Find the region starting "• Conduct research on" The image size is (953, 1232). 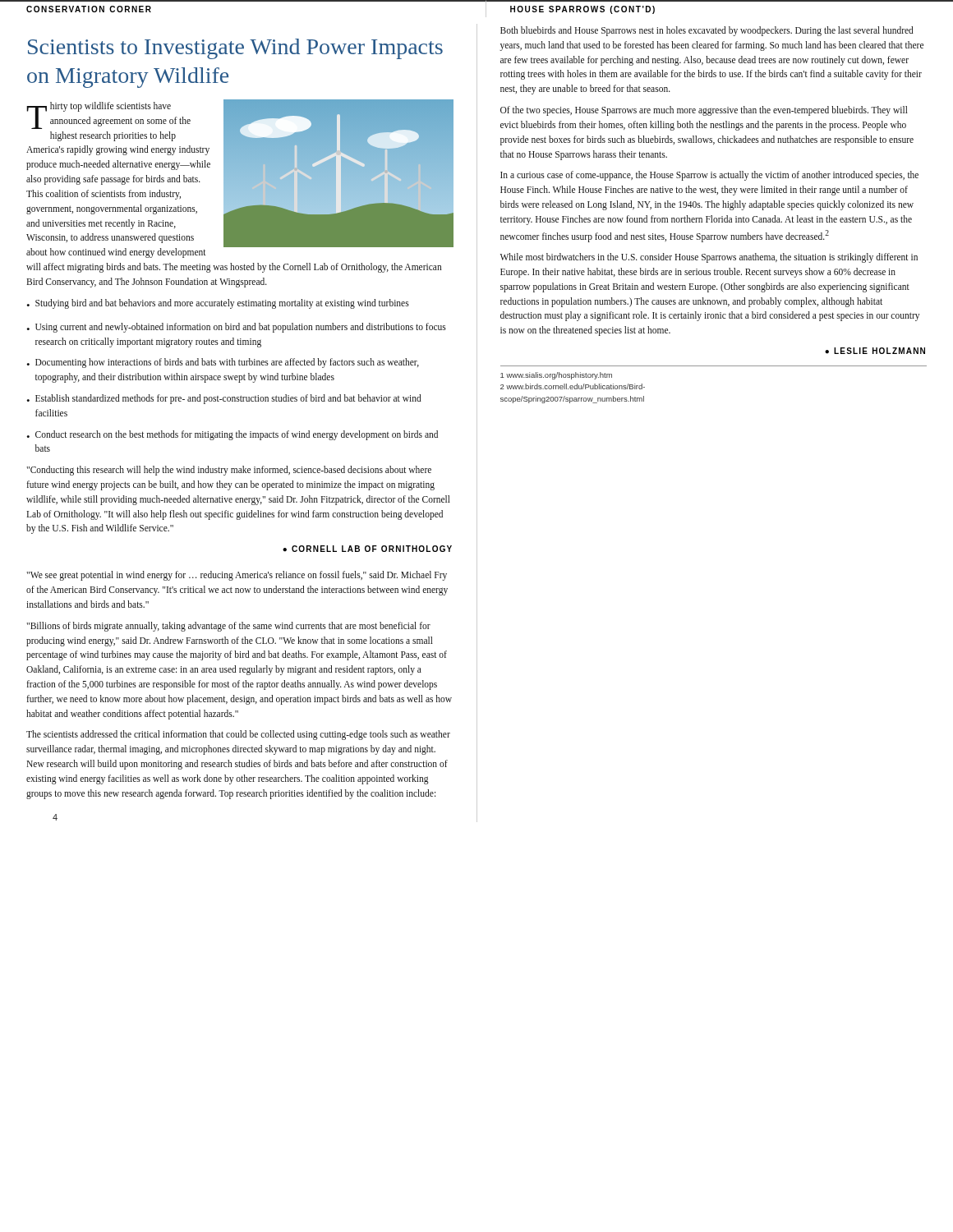[240, 442]
